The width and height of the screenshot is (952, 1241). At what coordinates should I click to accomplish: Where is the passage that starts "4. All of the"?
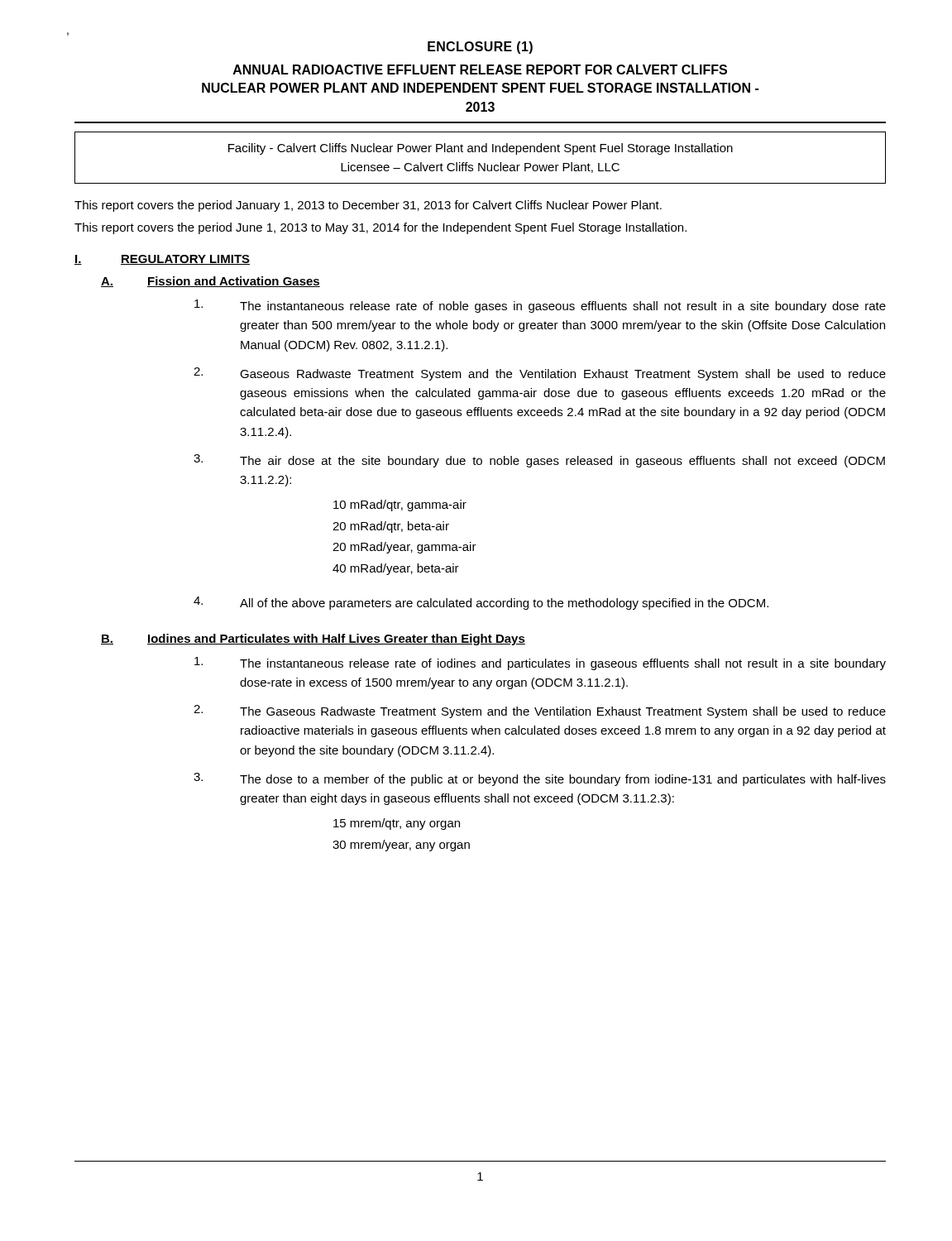point(517,603)
